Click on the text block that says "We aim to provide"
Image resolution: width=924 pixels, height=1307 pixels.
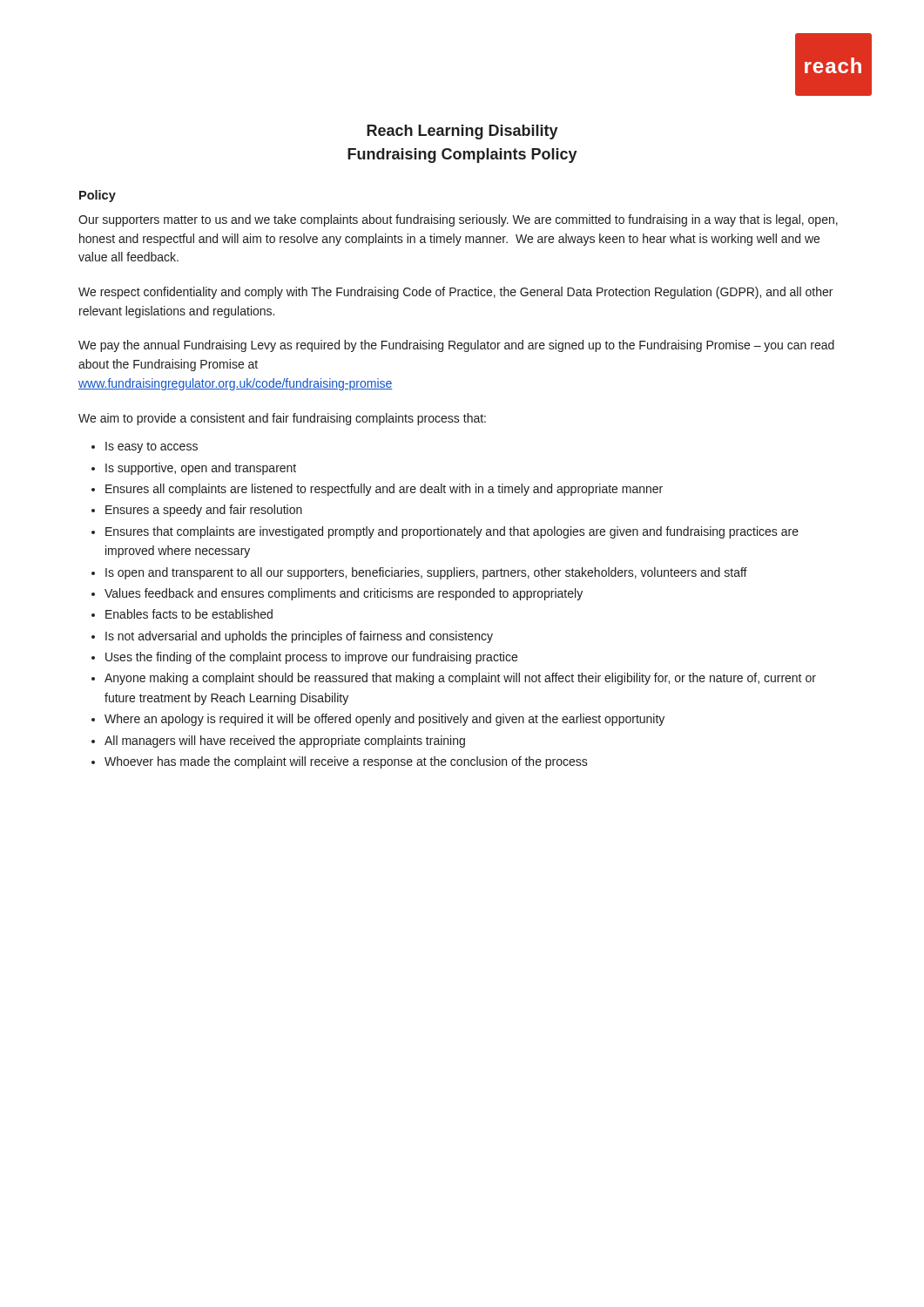coord(283,418)
